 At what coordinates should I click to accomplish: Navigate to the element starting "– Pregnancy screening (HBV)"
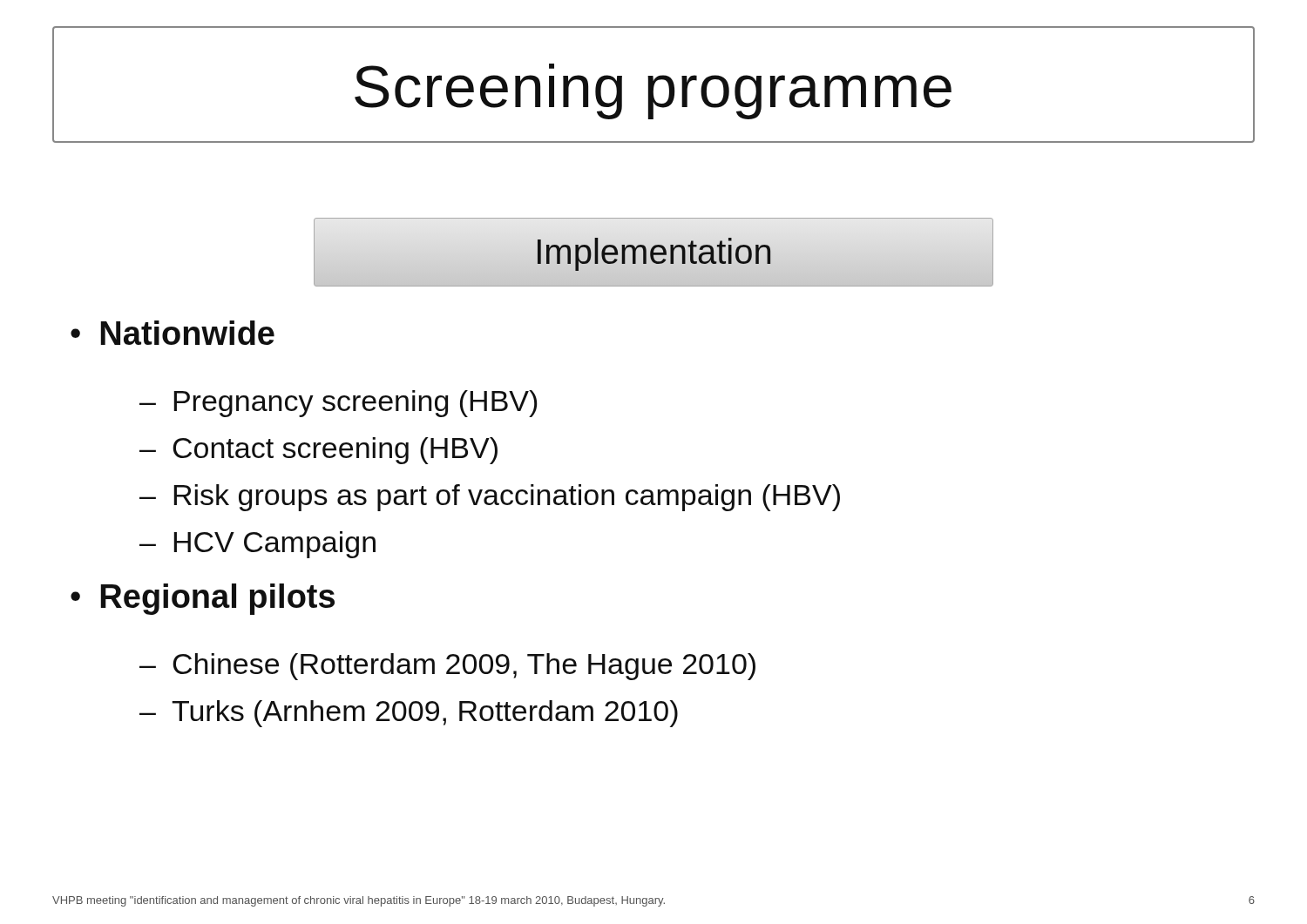click(339, 400)
